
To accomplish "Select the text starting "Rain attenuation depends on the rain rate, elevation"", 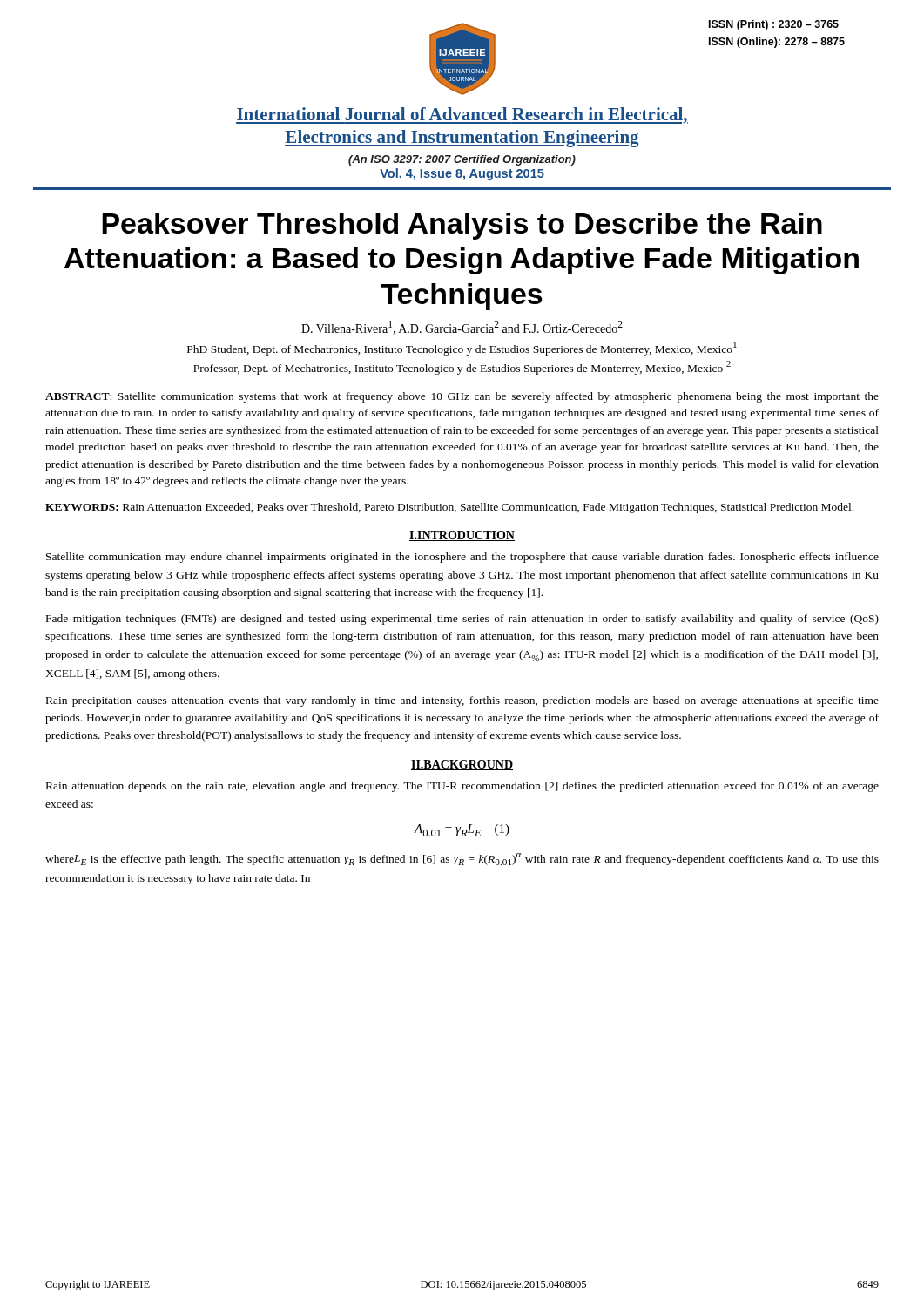I will 462,795.
